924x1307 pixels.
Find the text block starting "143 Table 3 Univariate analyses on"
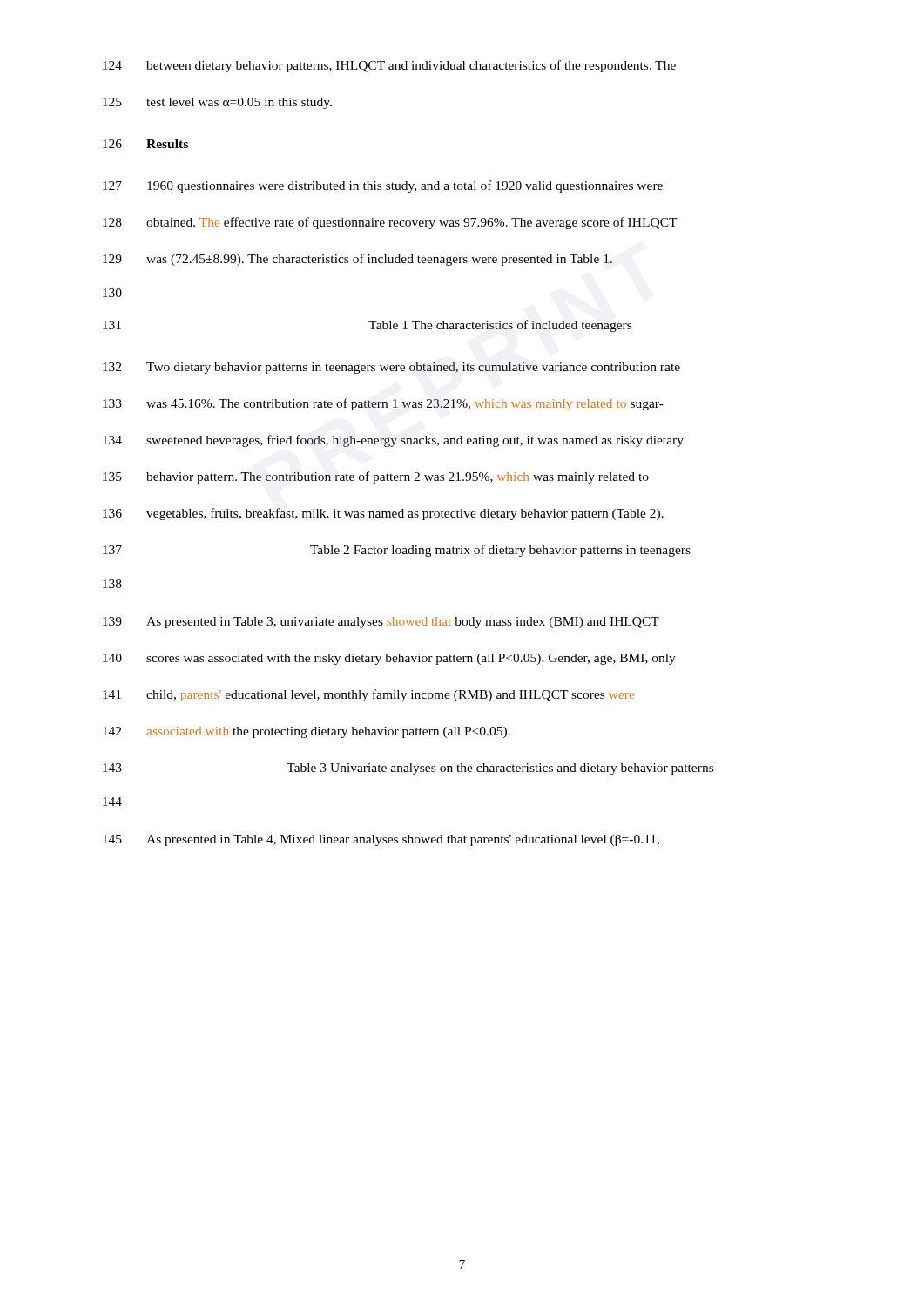tap(462, 773)
